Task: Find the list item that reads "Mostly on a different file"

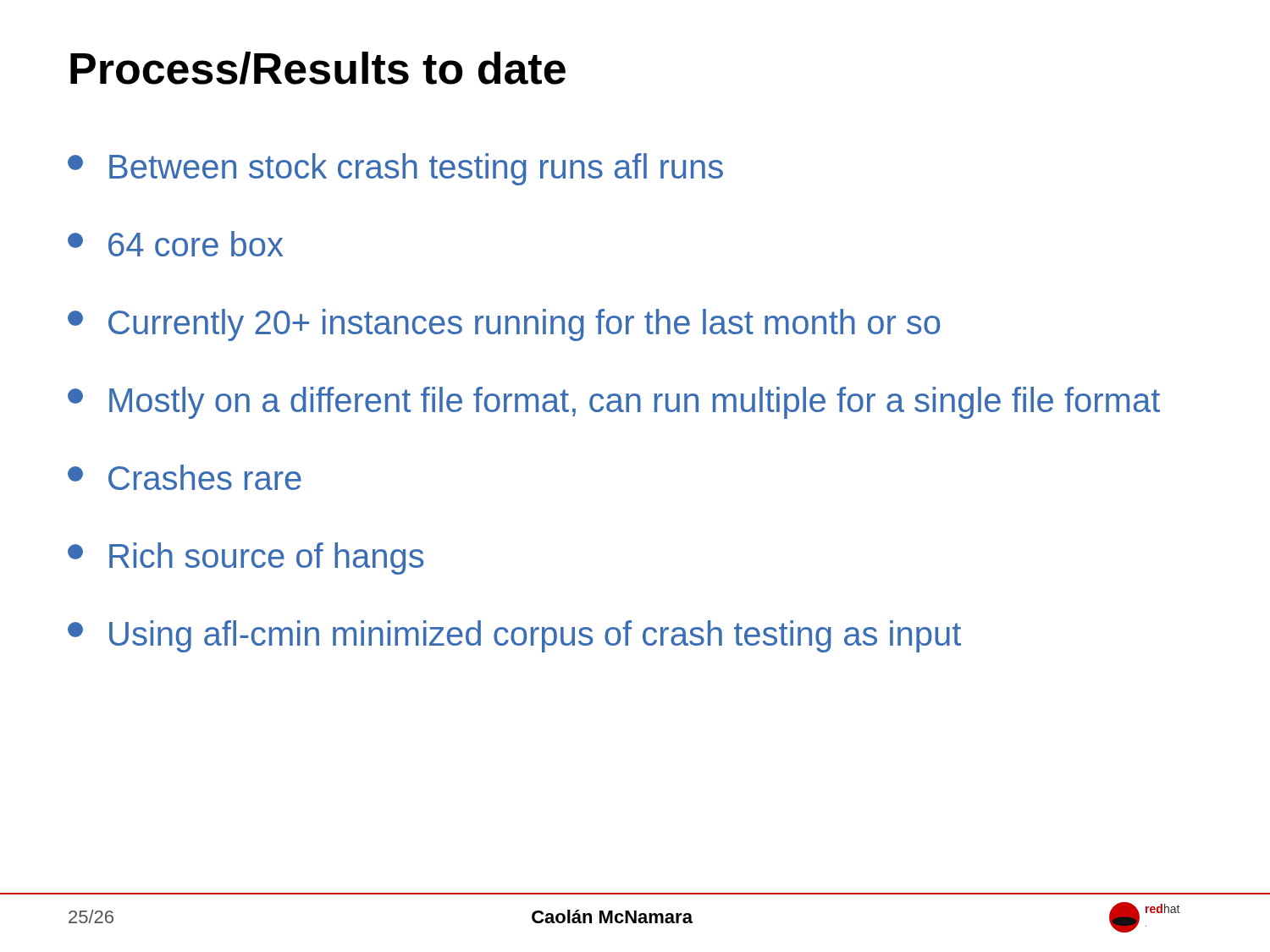Action: (x=635, y=400)
